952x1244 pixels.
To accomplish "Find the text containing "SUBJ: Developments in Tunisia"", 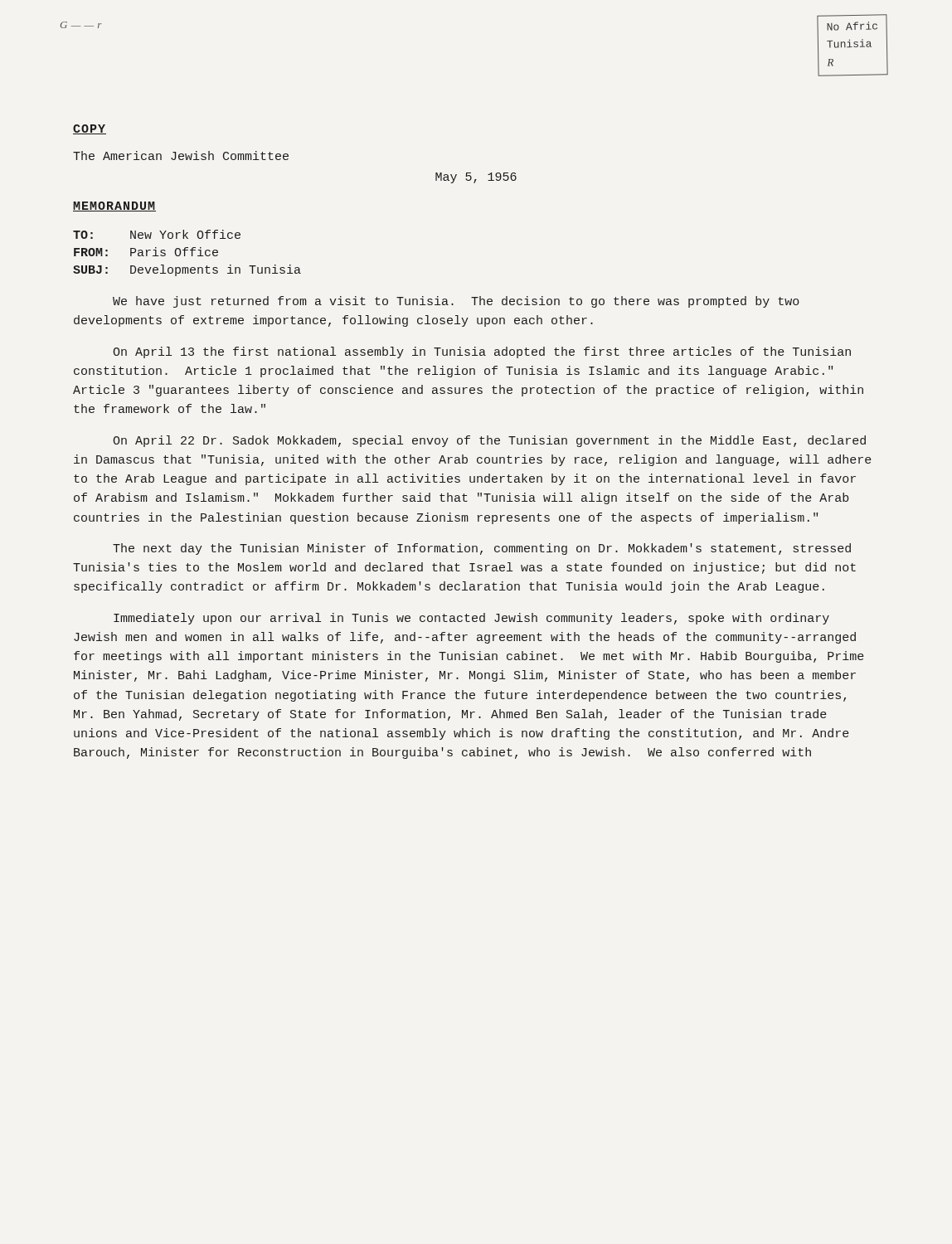I will click(187, 270).
